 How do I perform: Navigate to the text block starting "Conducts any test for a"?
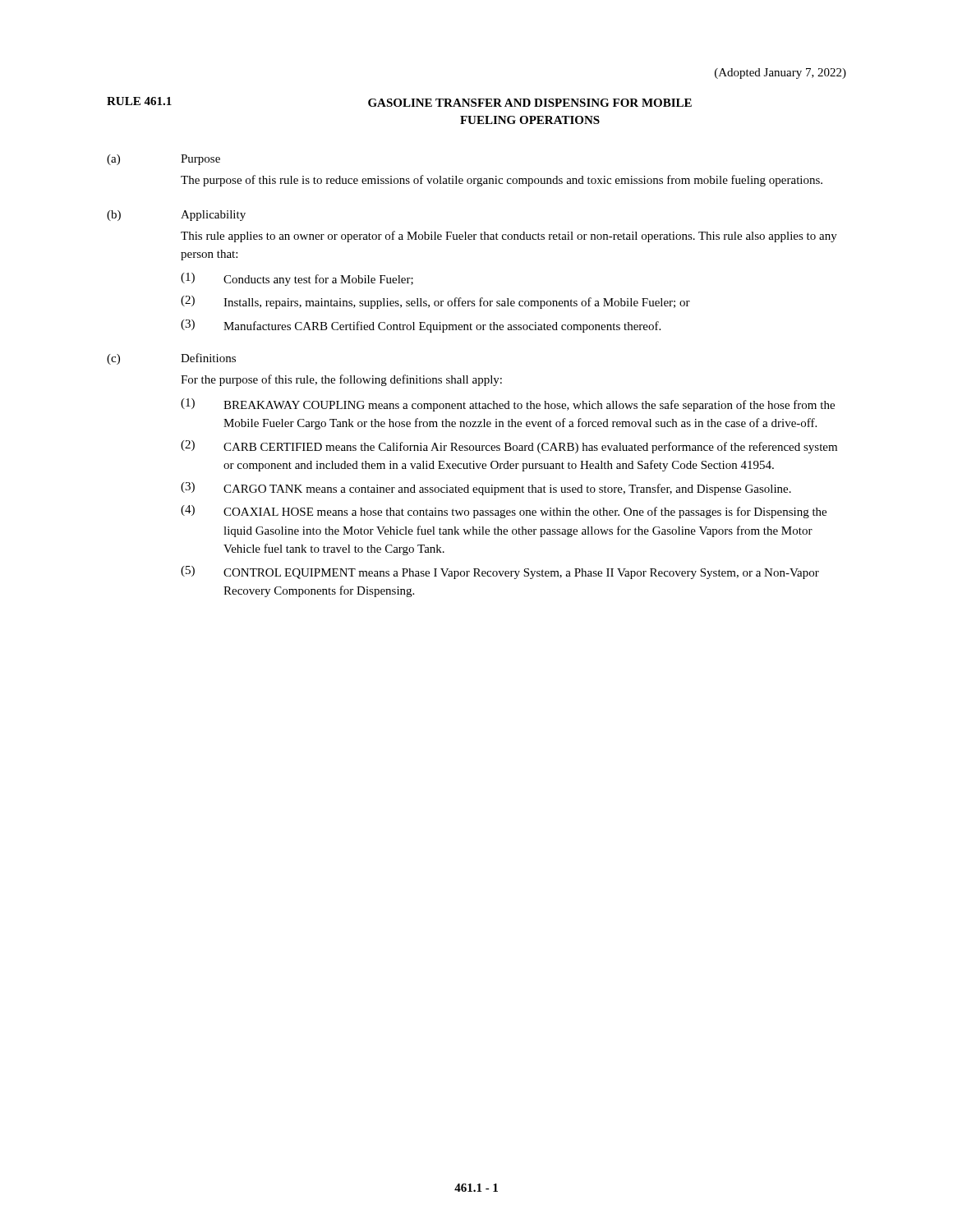319,279
